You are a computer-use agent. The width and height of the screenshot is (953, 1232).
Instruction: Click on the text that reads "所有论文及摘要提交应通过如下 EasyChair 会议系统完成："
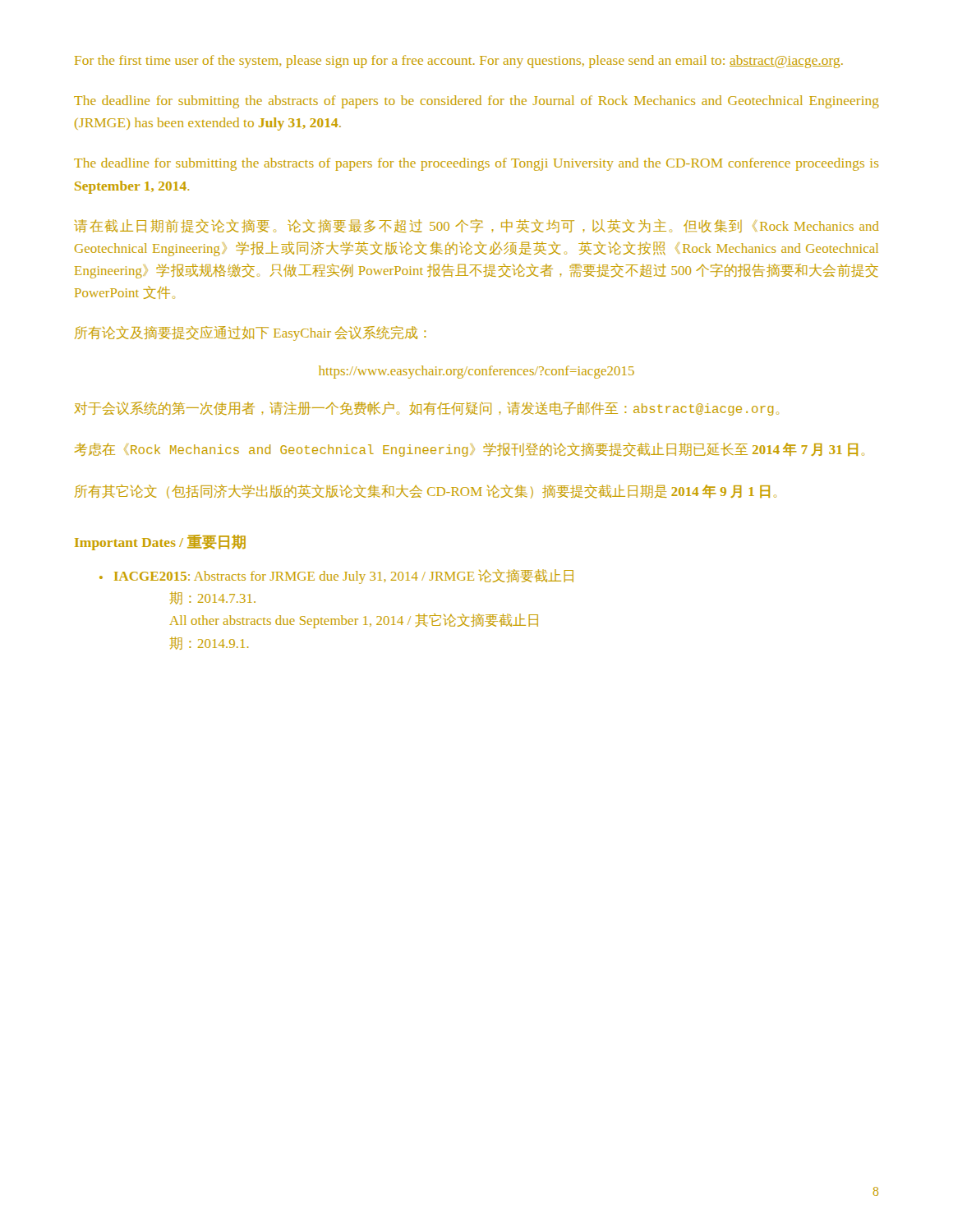[253, 333]
